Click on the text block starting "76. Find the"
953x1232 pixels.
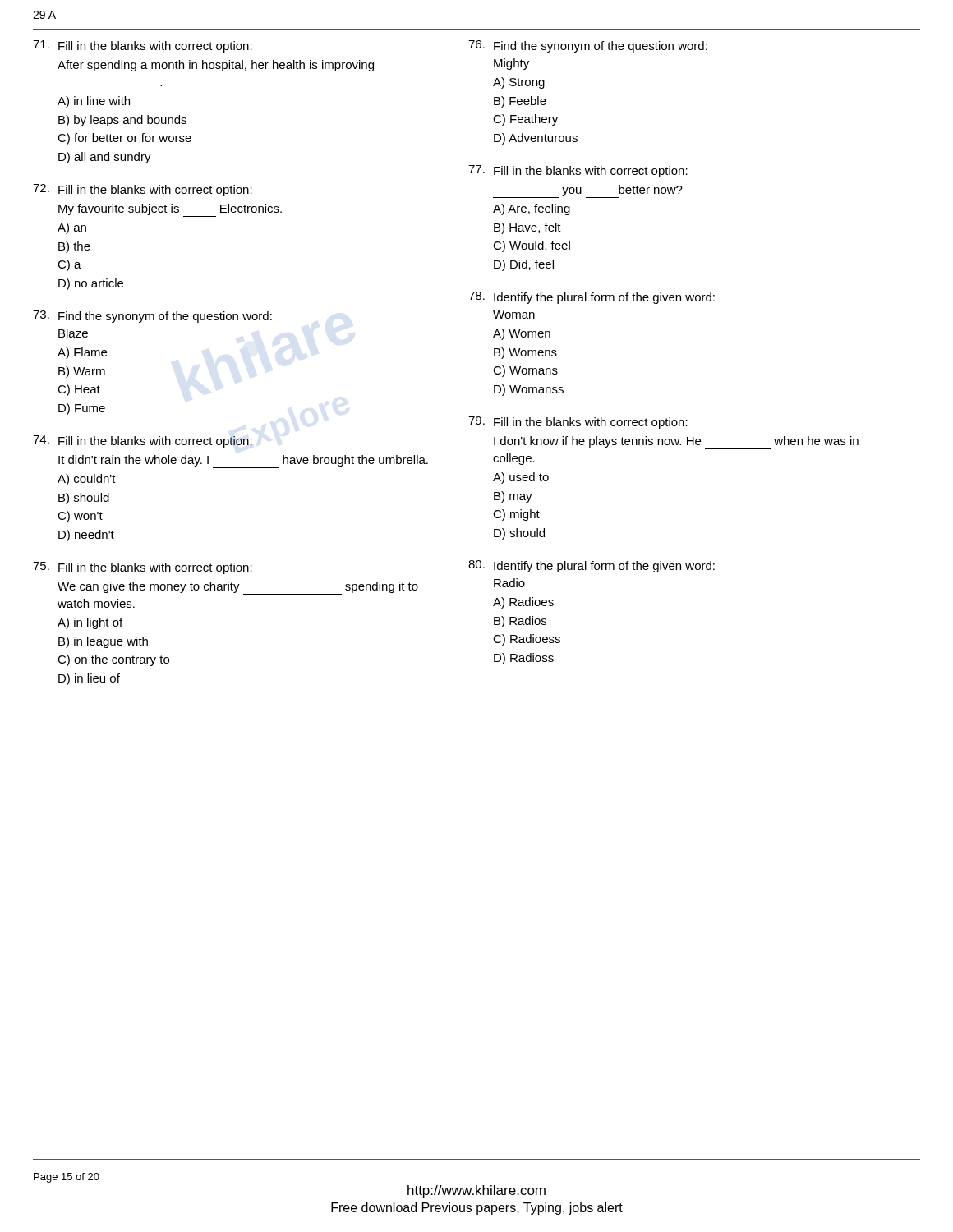click(x=588, y=46)
